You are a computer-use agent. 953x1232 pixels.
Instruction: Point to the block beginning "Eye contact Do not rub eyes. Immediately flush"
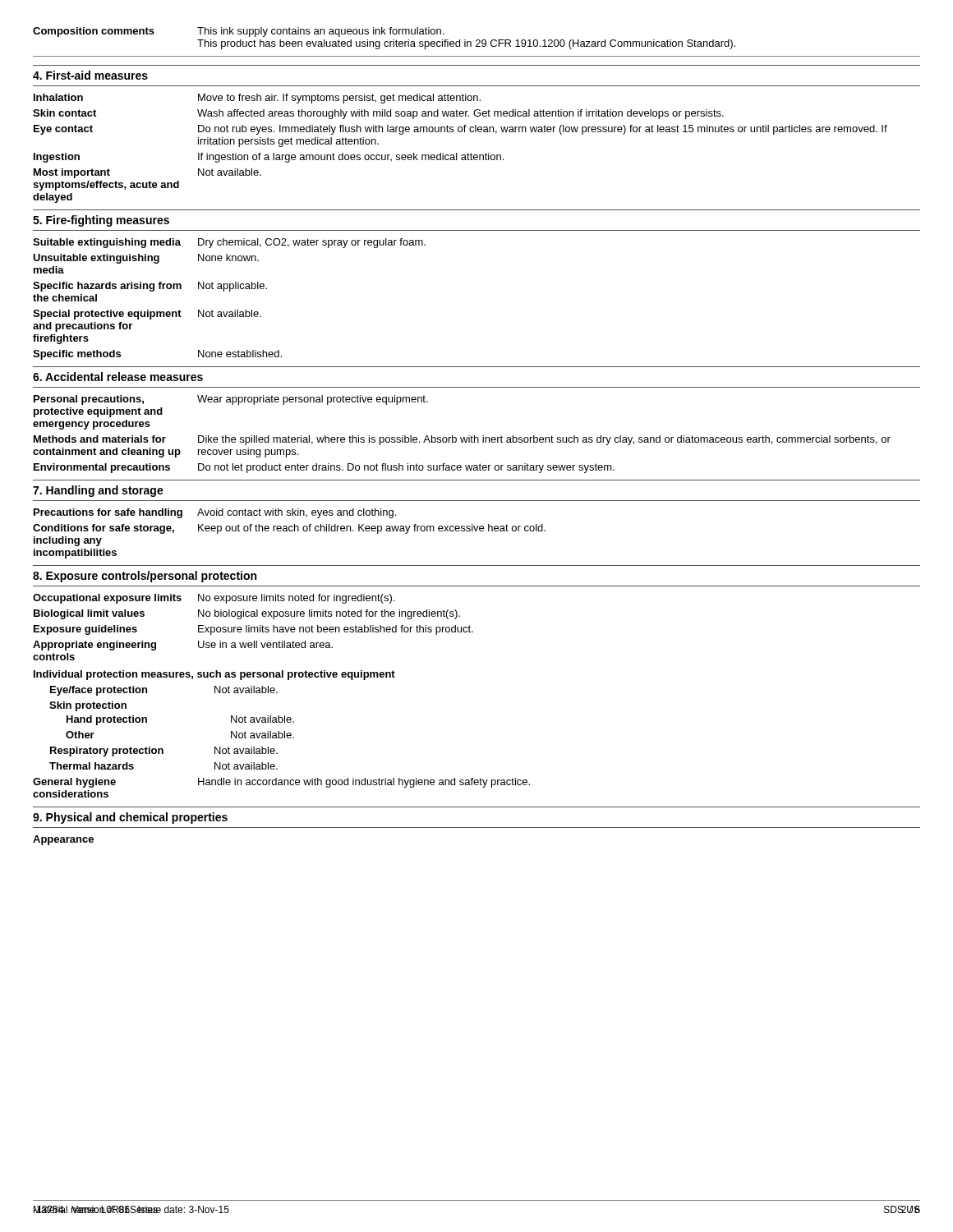[476, 135]
